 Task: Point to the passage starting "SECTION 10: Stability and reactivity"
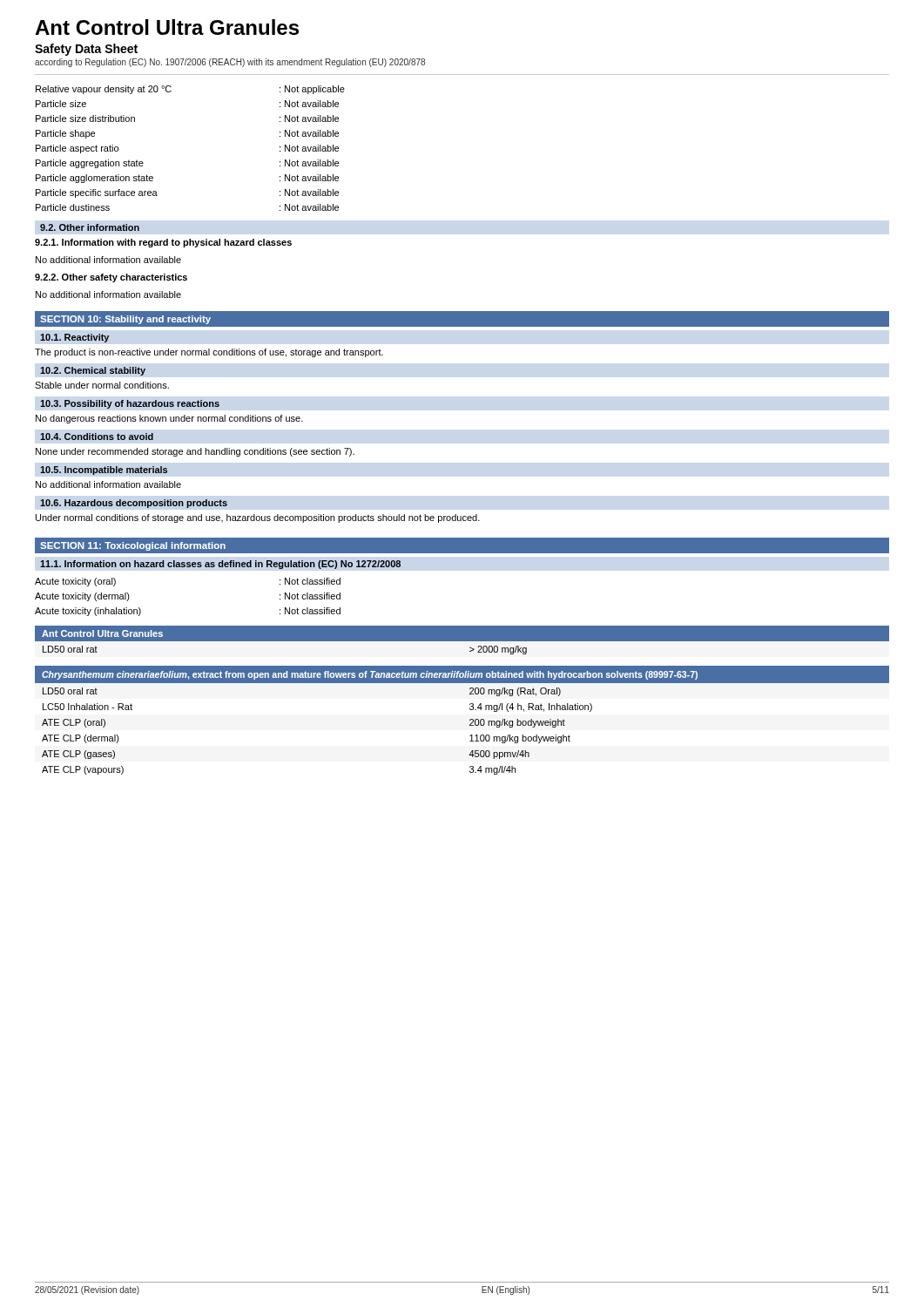click(462, 319)
